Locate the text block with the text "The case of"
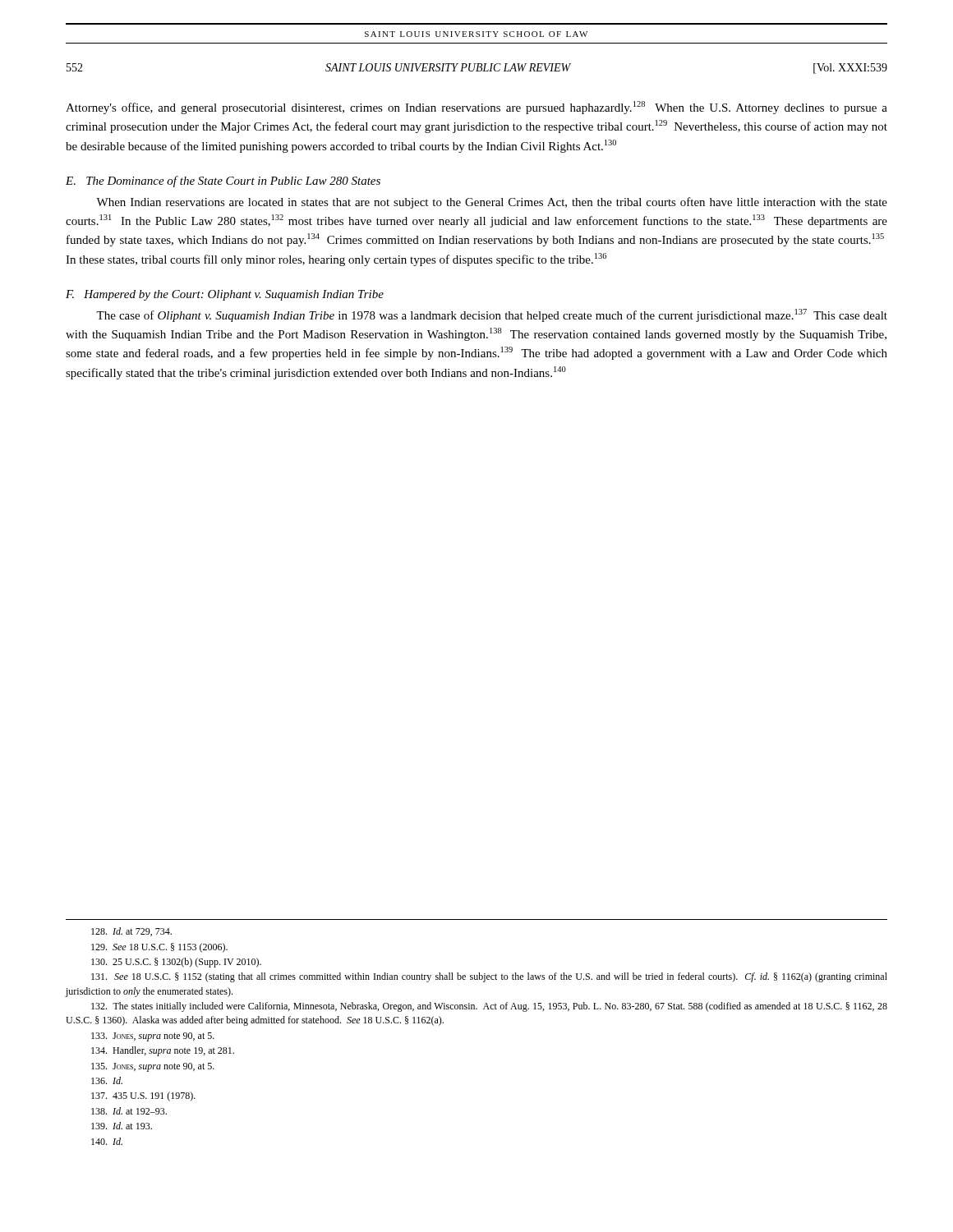This screenshot has width=953, height=1232. 476,344
